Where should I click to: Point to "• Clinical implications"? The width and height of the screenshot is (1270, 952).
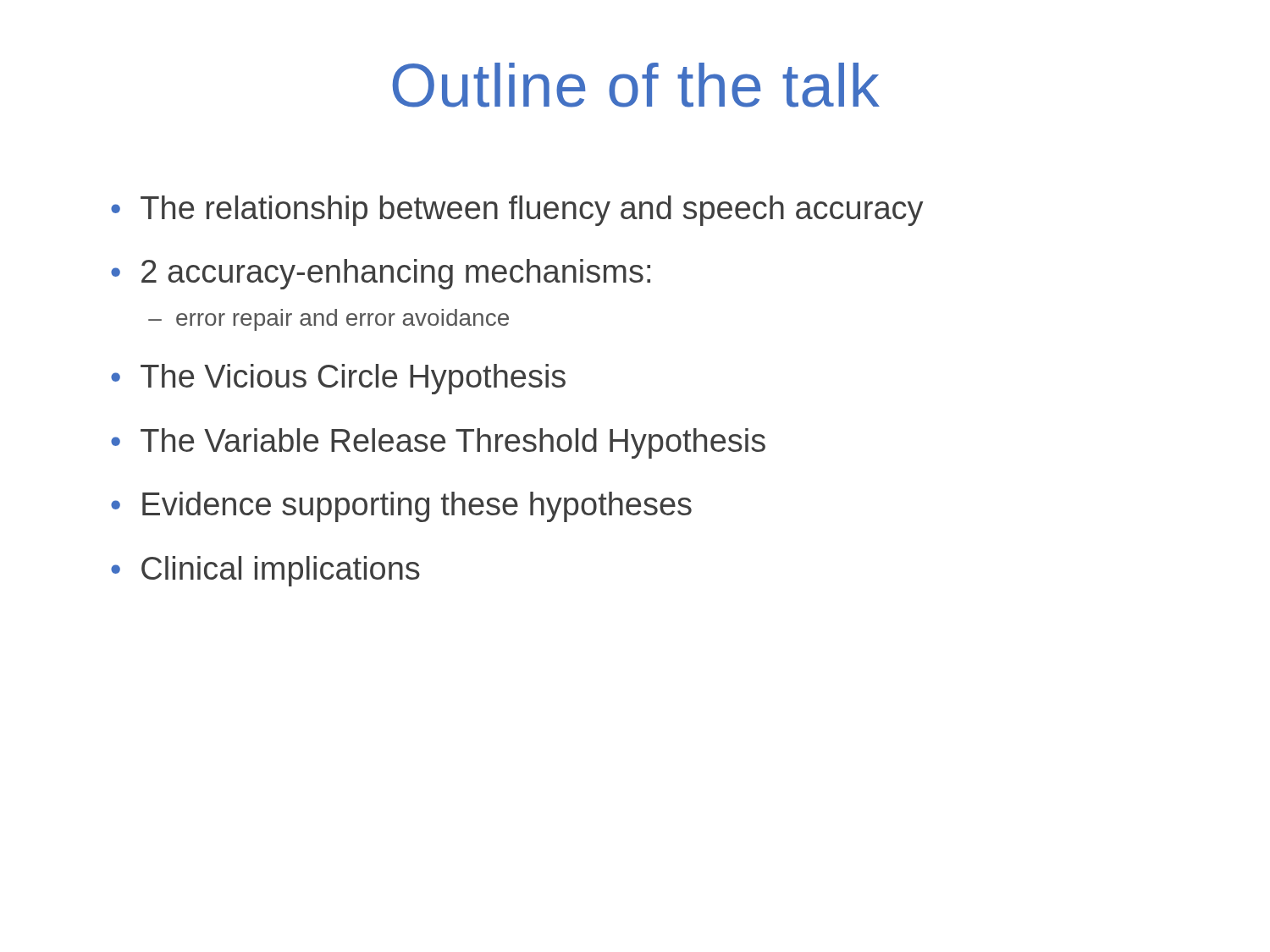(x=265, y=569)
